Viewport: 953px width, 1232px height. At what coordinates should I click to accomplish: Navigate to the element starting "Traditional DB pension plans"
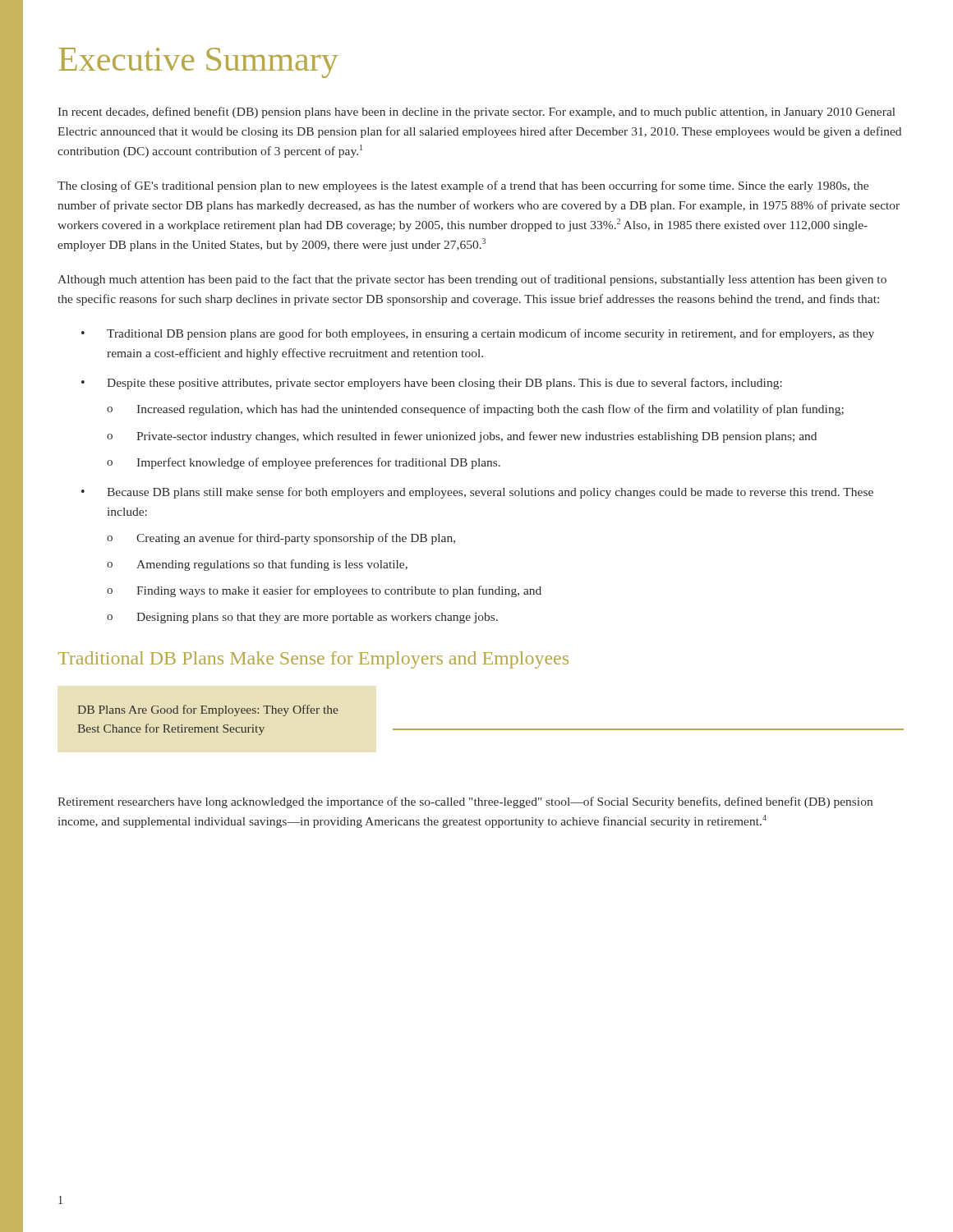tap(491, 343)
